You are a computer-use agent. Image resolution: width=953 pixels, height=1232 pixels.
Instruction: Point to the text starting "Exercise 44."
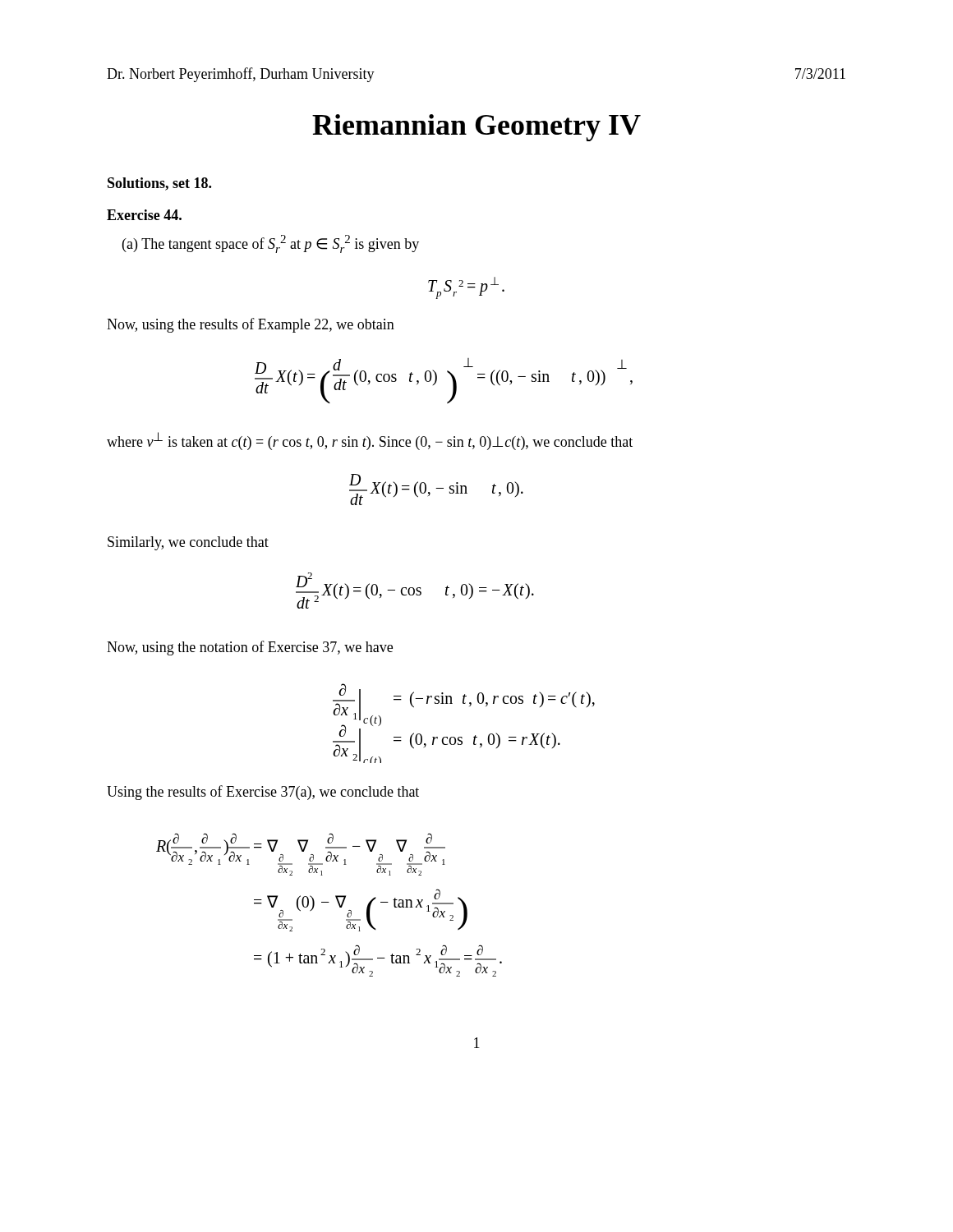[144, 215]
